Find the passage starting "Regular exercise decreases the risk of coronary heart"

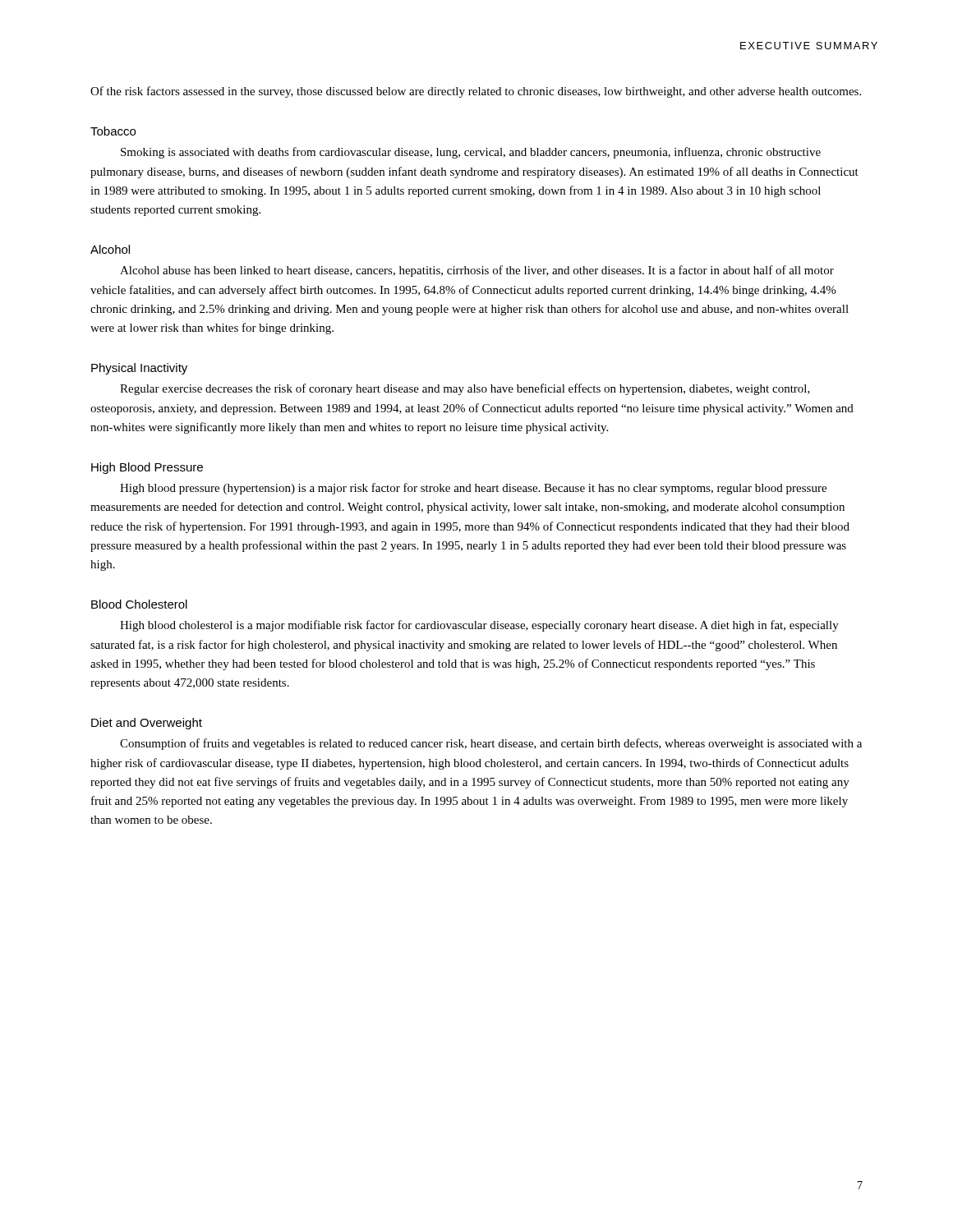(x=472, y=408)
